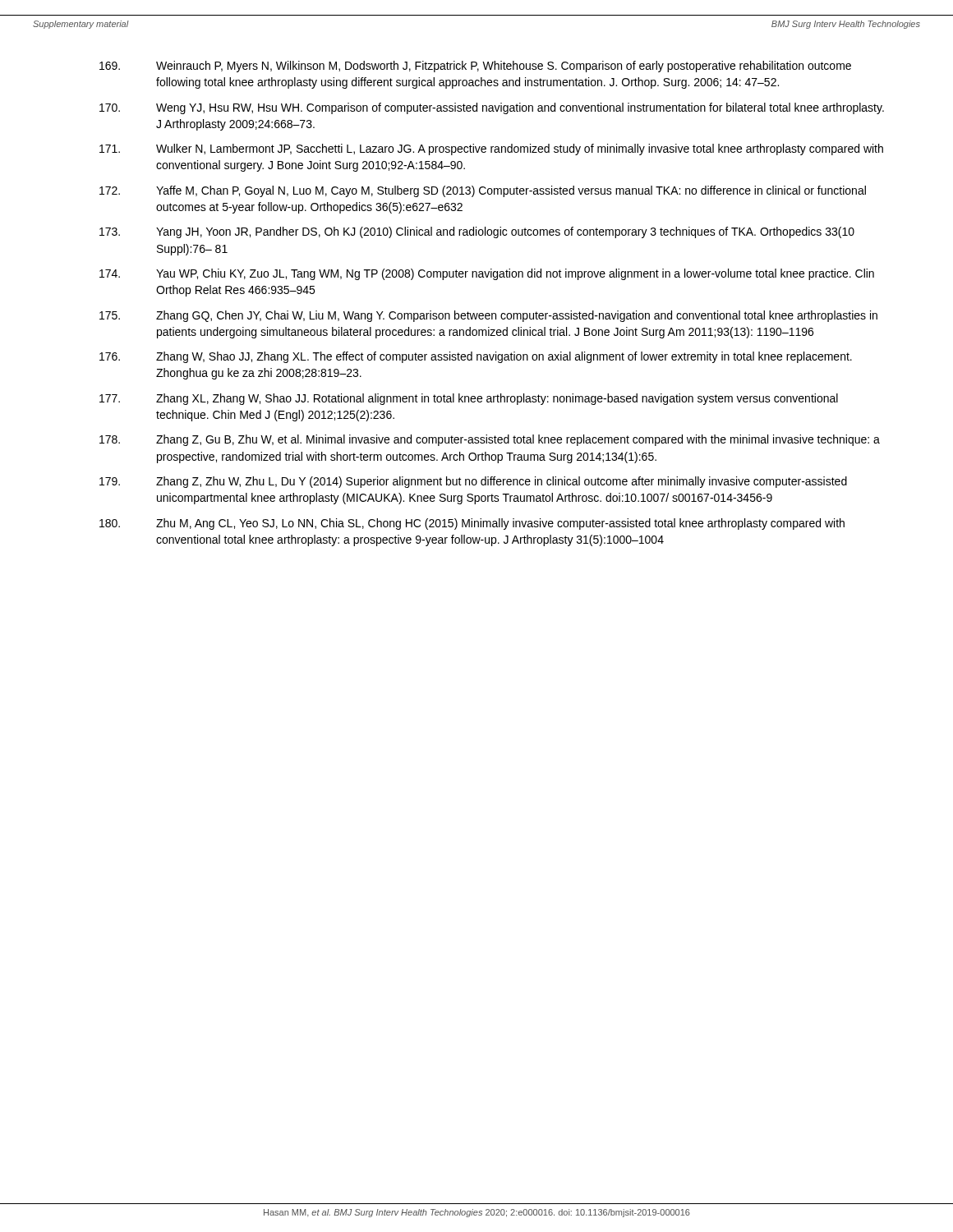Screen dimensions: 1232x953
Task: Find the list item with the text "178. Zhang Z, Gu"
Action: [493, 448]
